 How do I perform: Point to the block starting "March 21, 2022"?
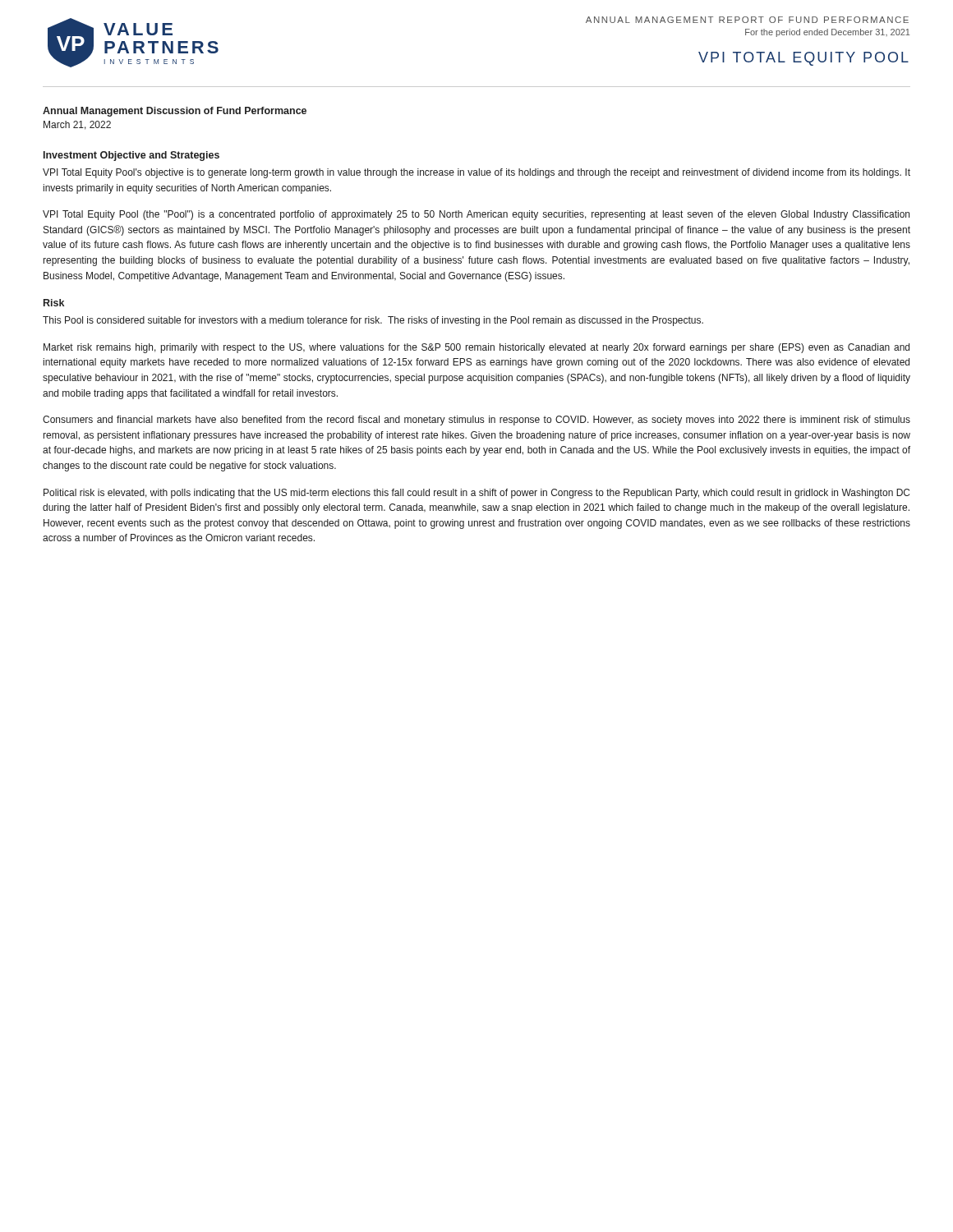[x=77, y=125]
